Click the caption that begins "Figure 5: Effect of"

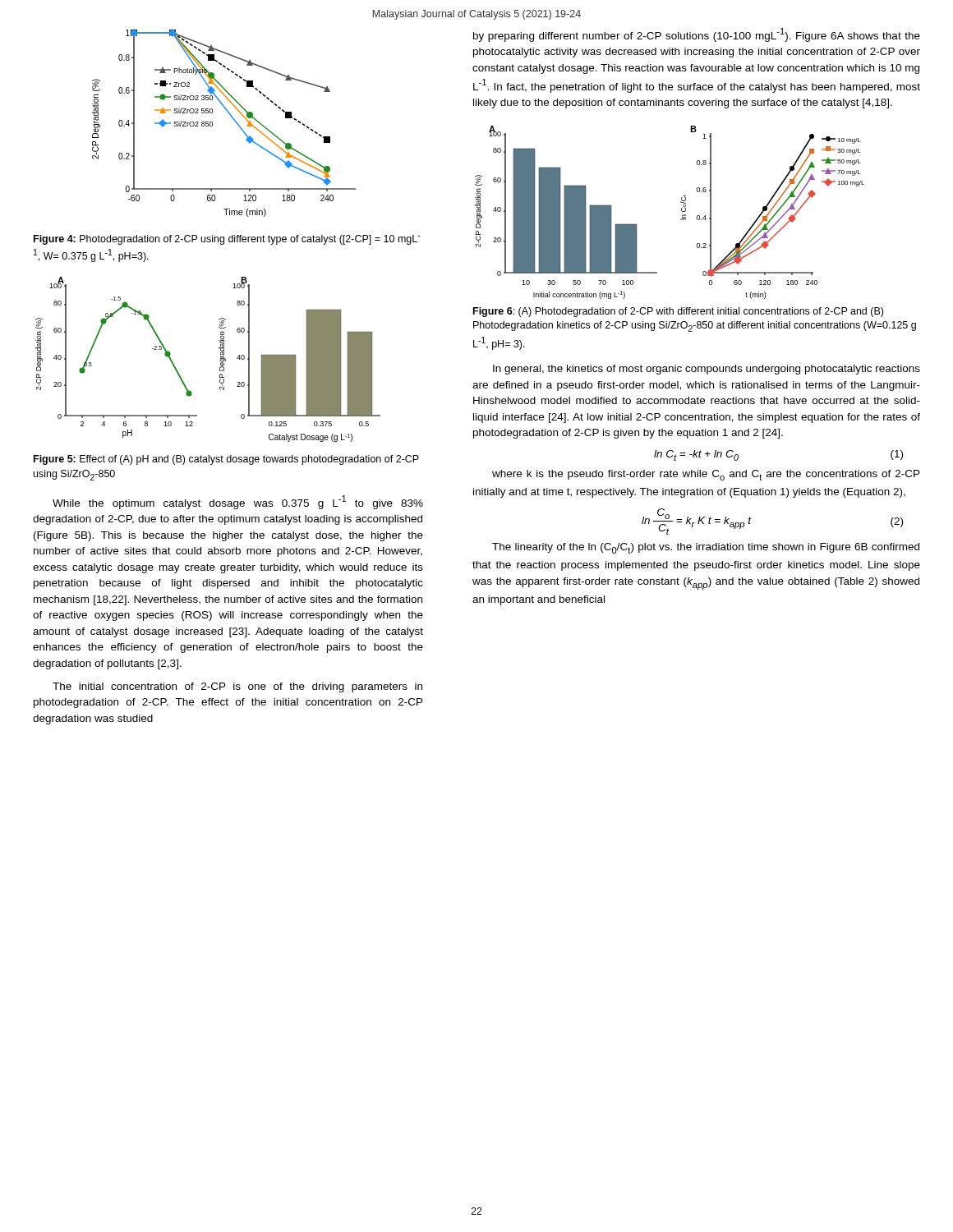coord(226,468)
